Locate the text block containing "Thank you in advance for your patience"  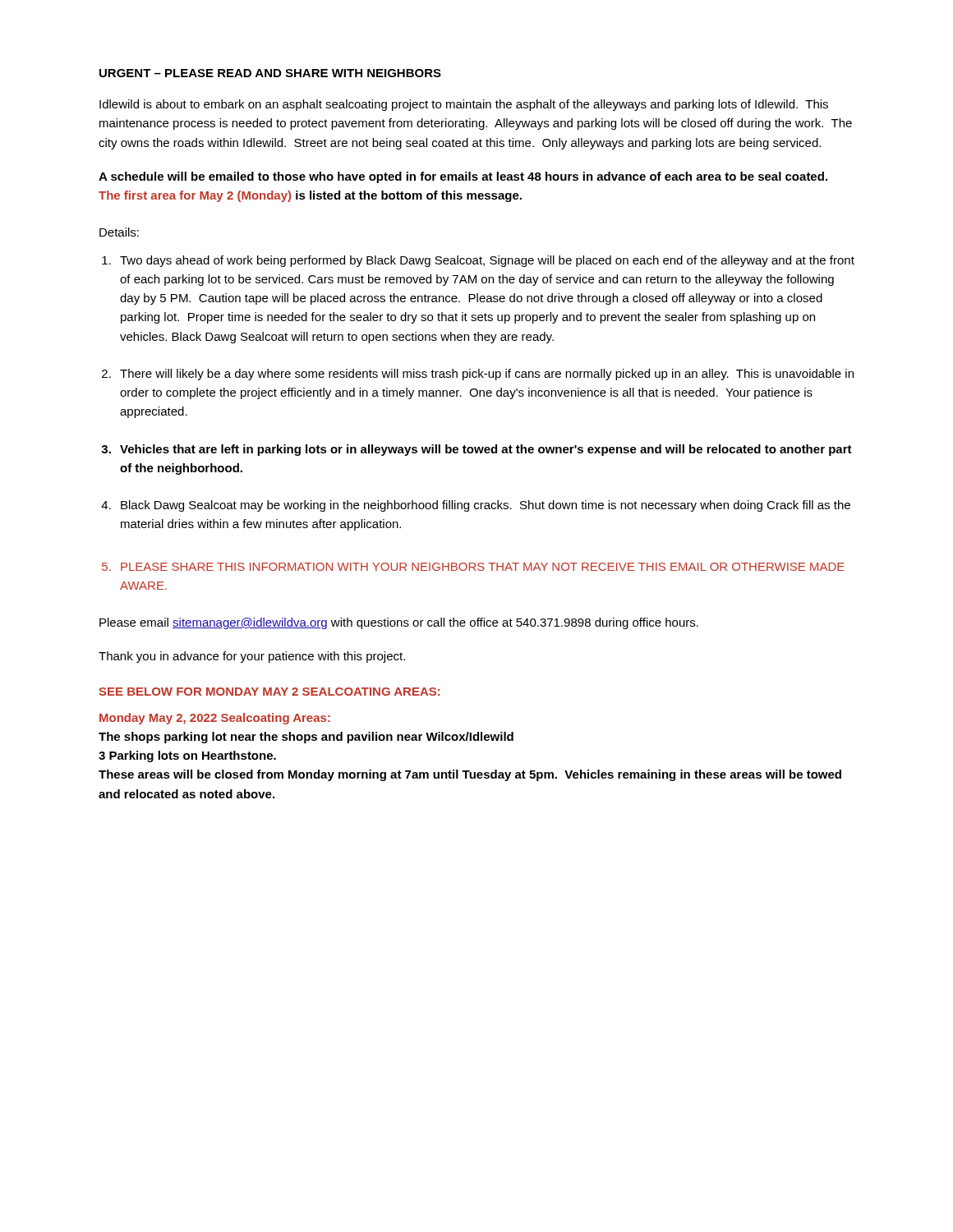[252, 656]
